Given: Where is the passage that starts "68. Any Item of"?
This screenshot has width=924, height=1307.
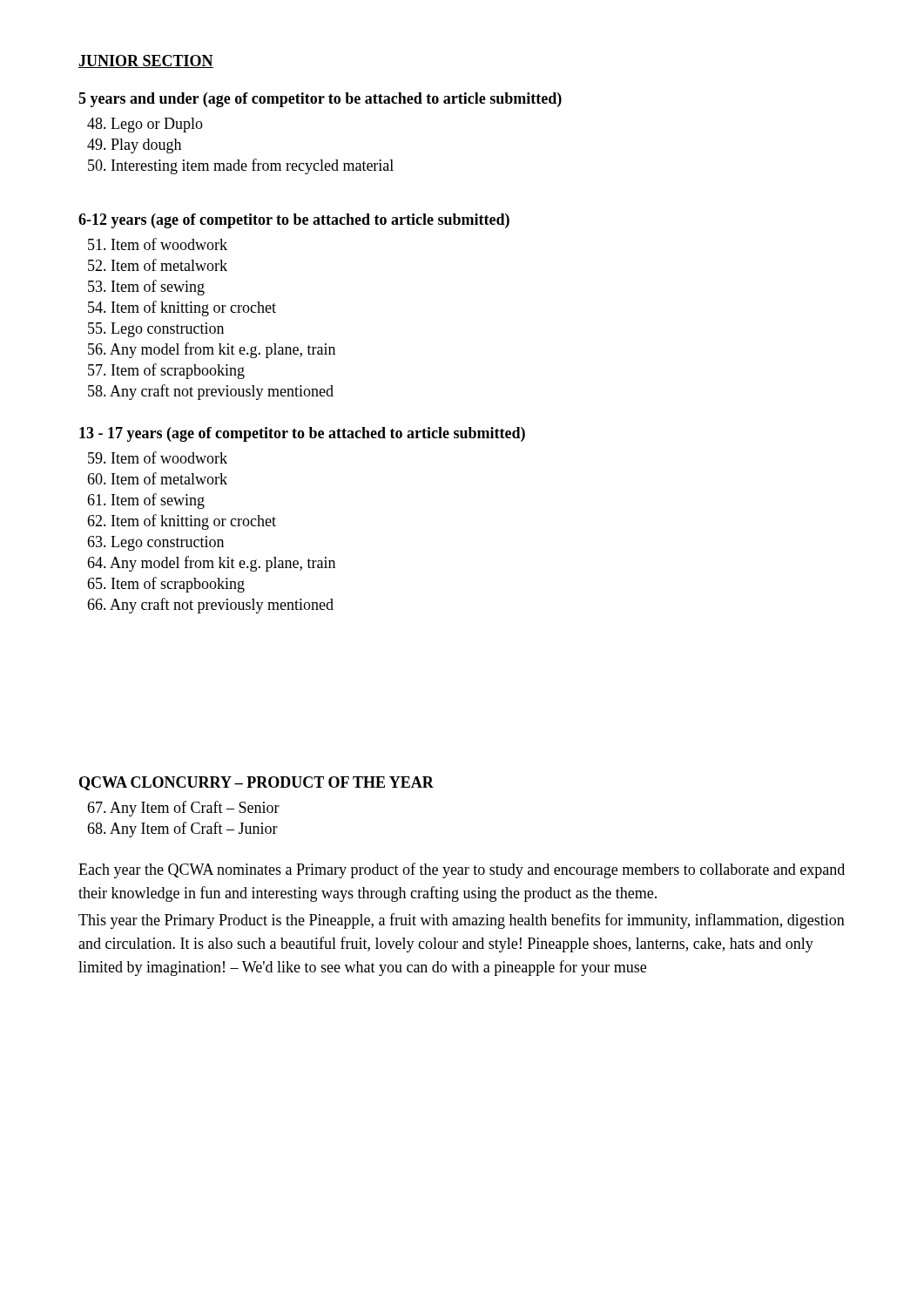Looking at the screenshot, I should [x=182, y=829].
